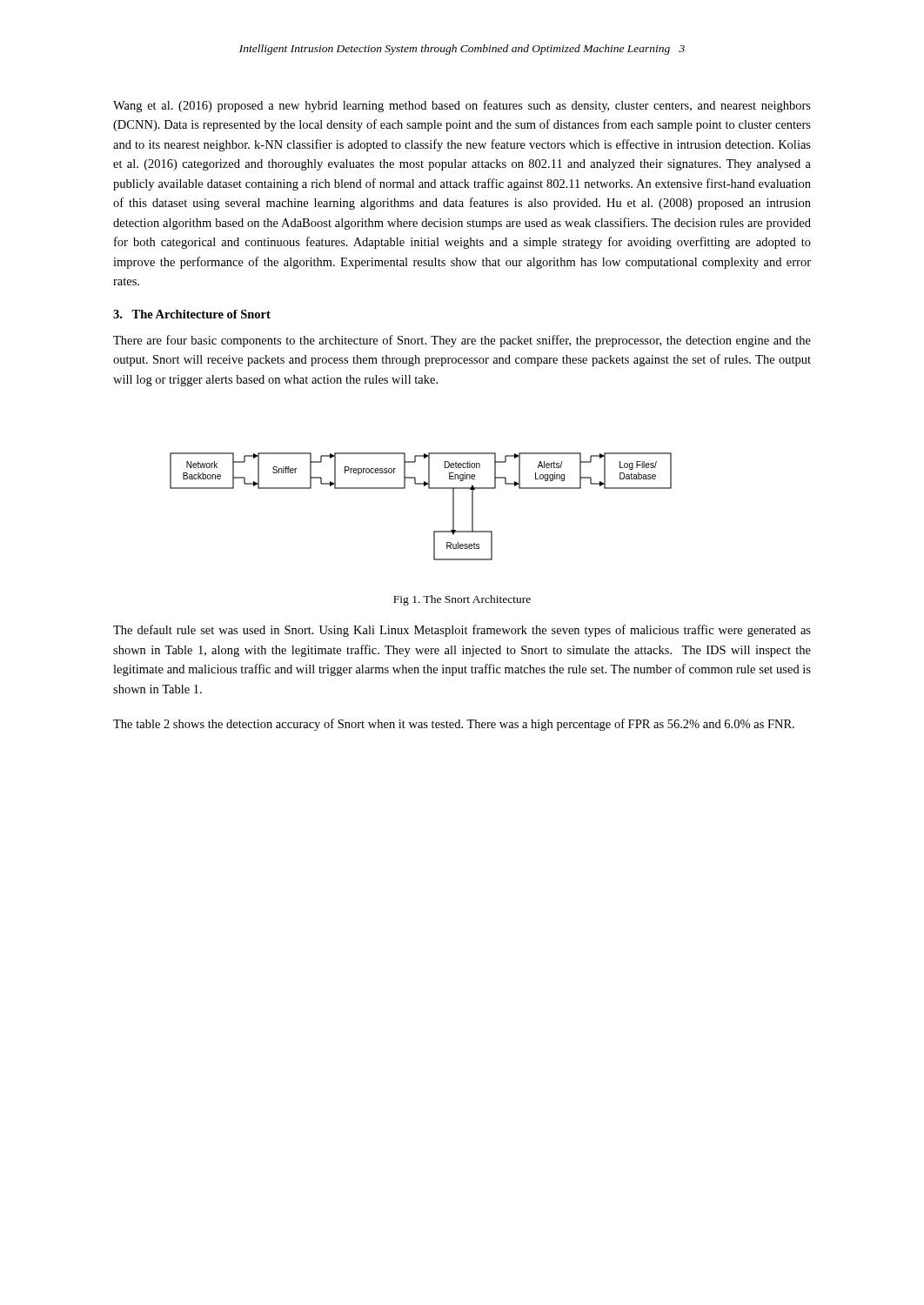Point to the block beginning "There are four basic components to the architecture"

tap(462, 359)
